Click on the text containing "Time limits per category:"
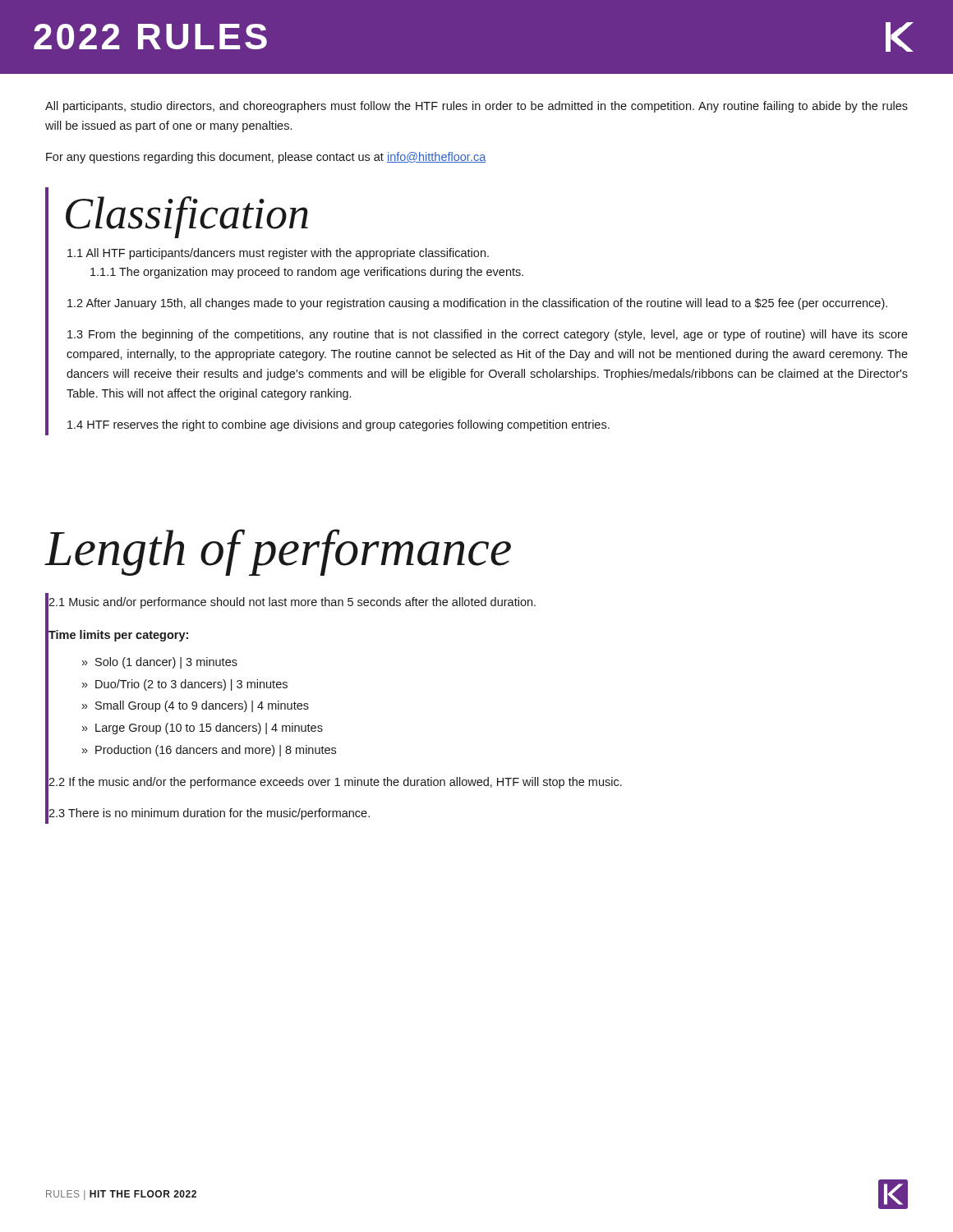953x1232 pixels. pyautogui.click(x=119, y=635)
